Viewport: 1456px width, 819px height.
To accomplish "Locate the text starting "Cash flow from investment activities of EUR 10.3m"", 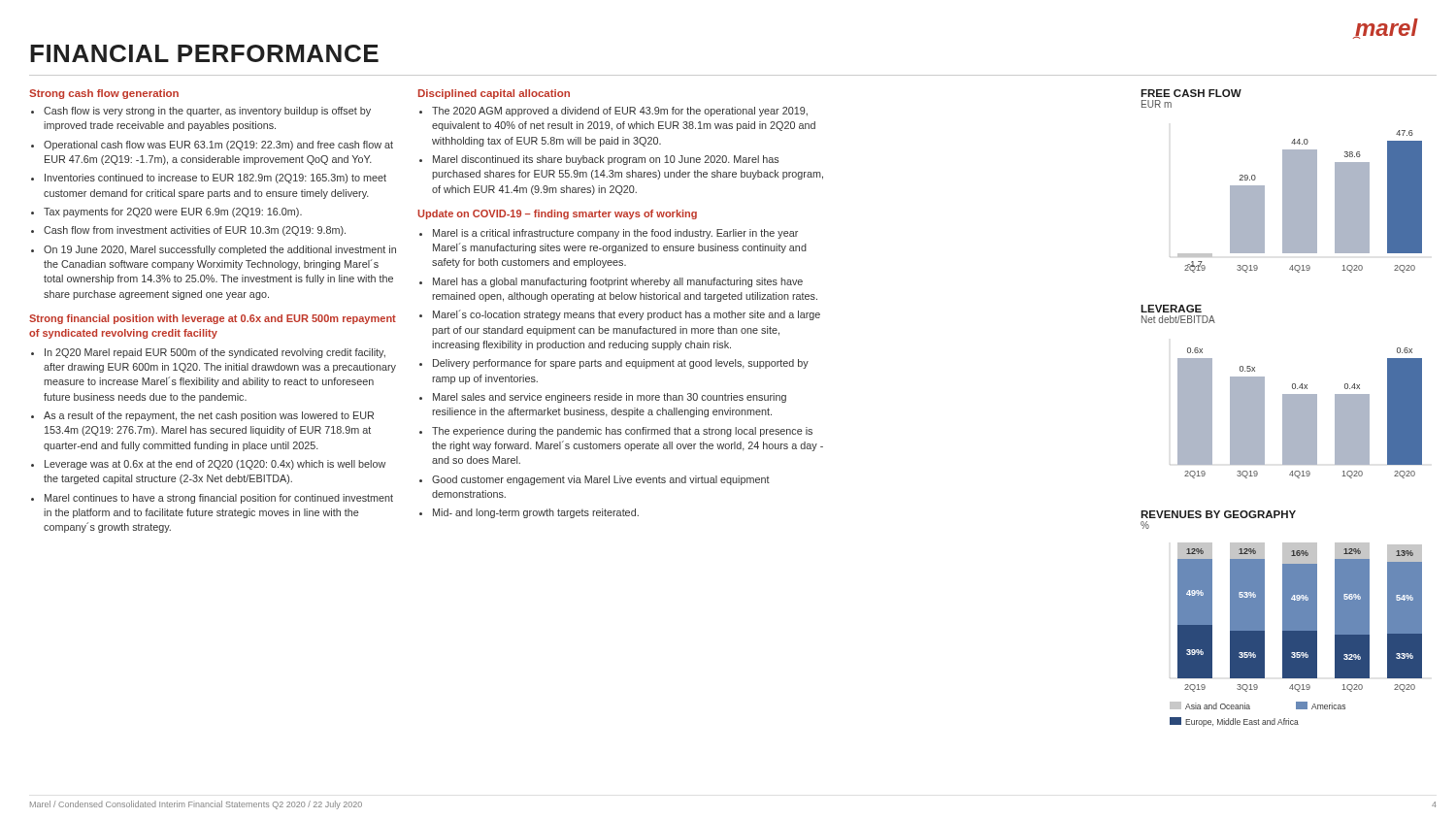I will (x=195, y=230).
